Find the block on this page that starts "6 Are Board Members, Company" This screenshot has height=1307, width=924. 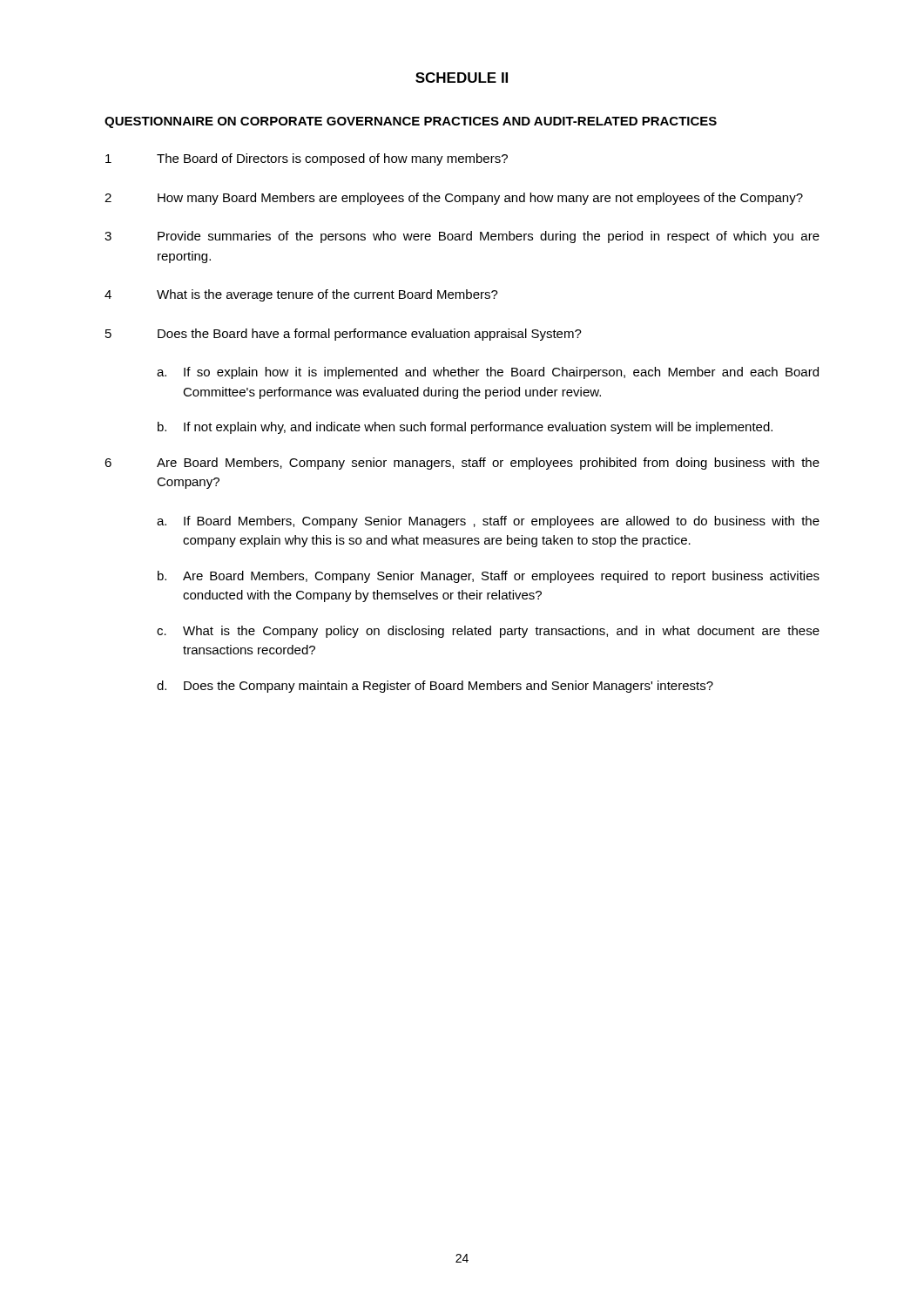coord(462,472)
